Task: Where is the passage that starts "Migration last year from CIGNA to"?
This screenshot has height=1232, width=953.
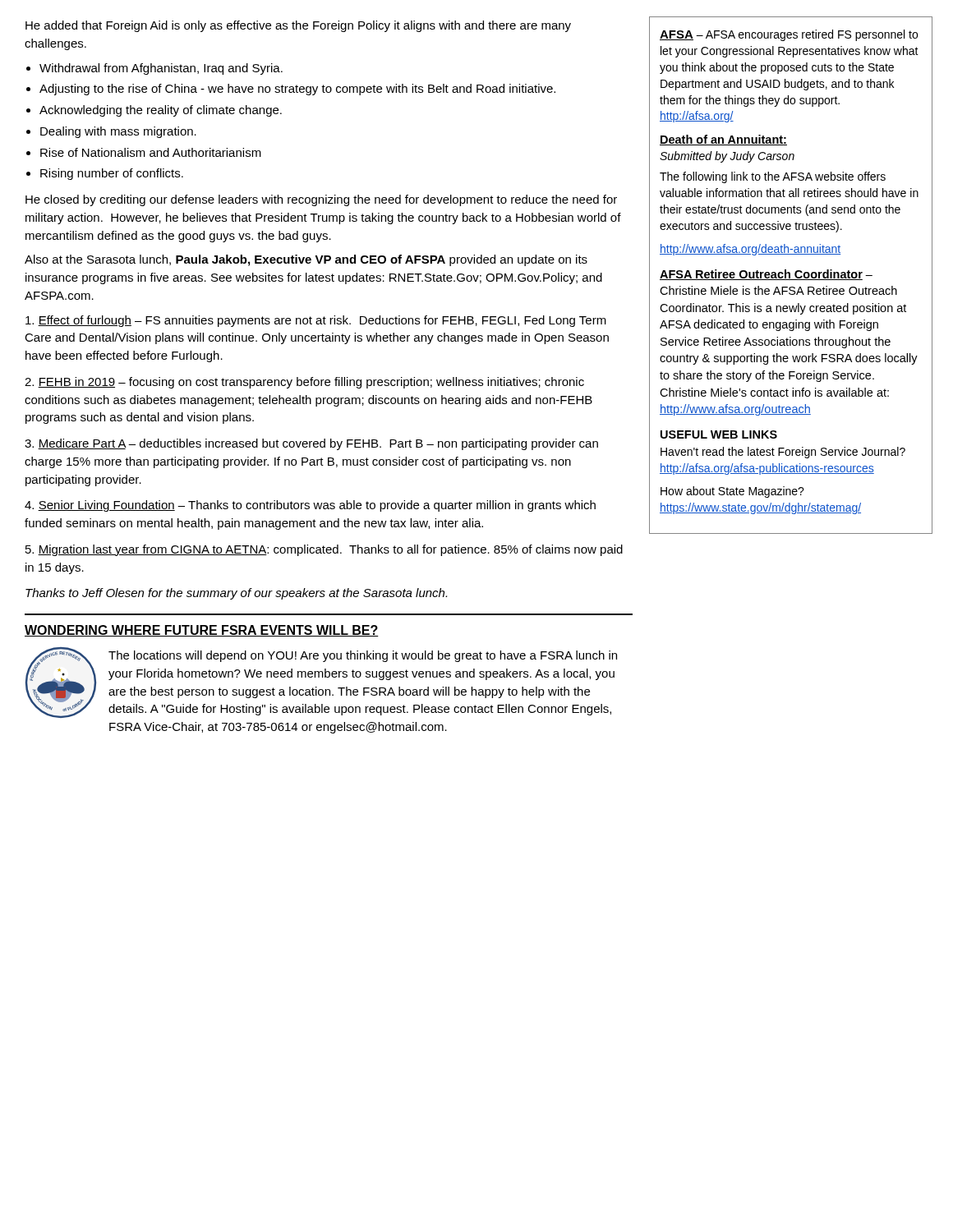Action: click(329, 558)
